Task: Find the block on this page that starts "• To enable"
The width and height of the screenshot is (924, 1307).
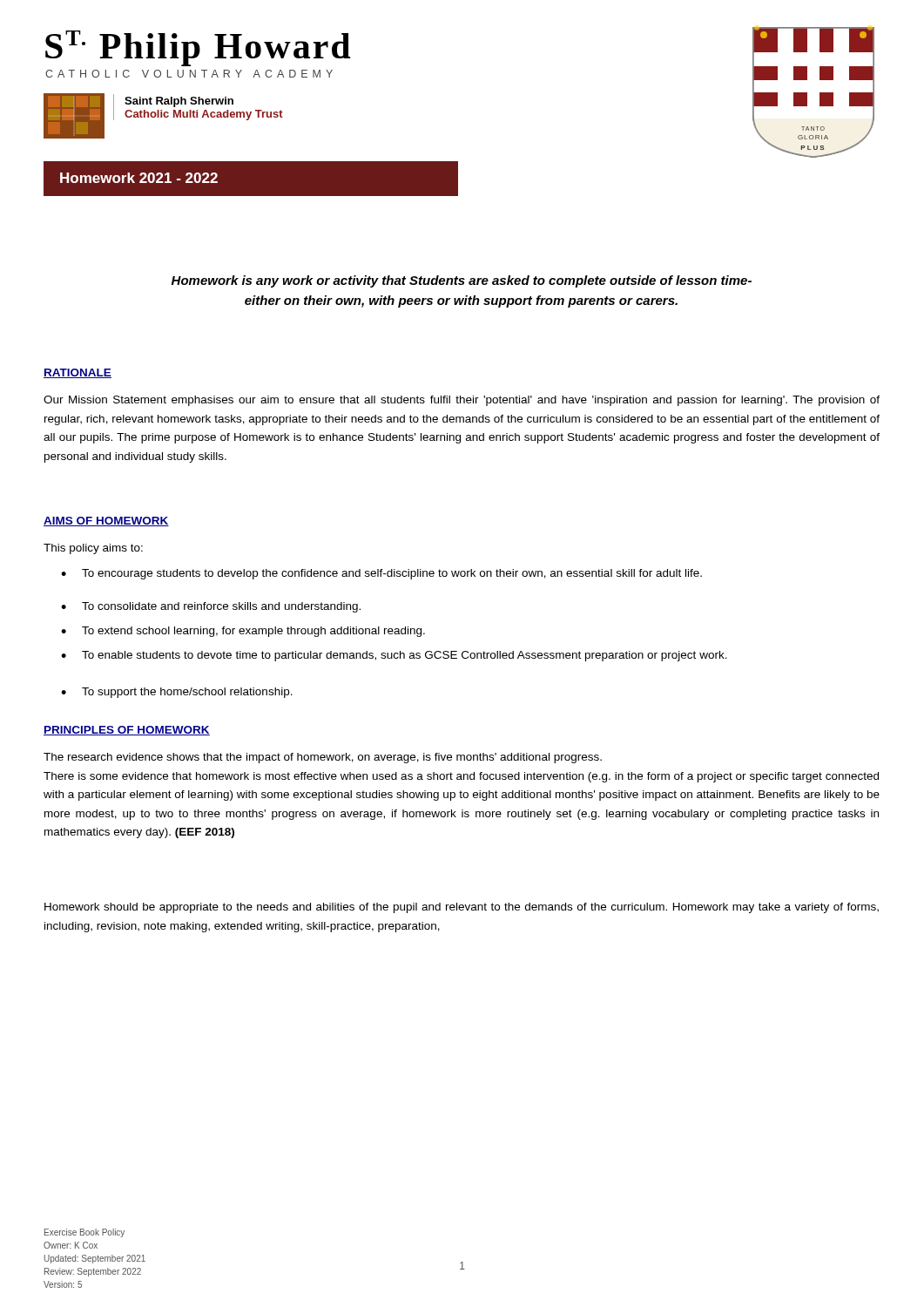Action: 394,657
